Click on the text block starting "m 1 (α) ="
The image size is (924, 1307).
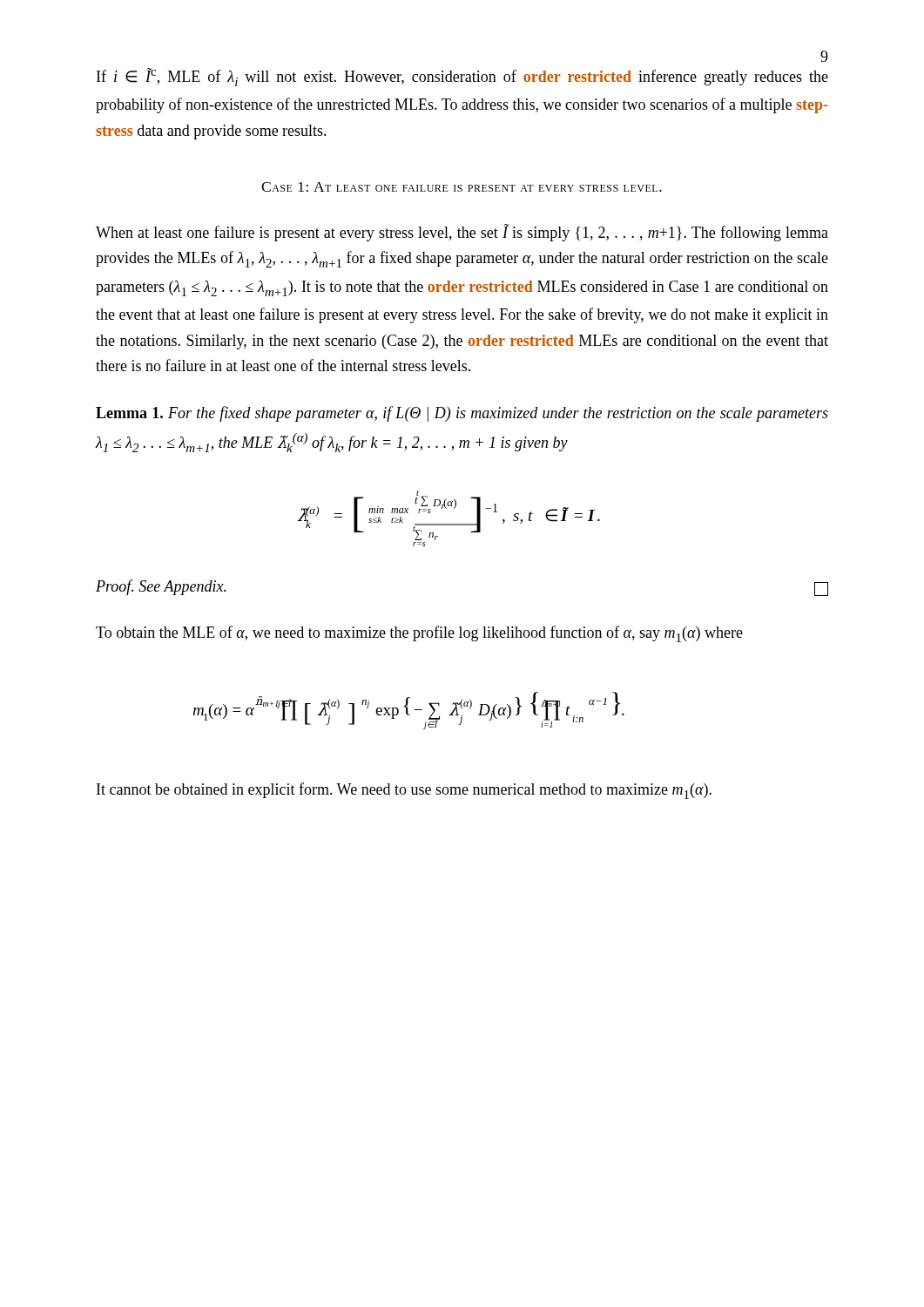[x=462, y=712]
